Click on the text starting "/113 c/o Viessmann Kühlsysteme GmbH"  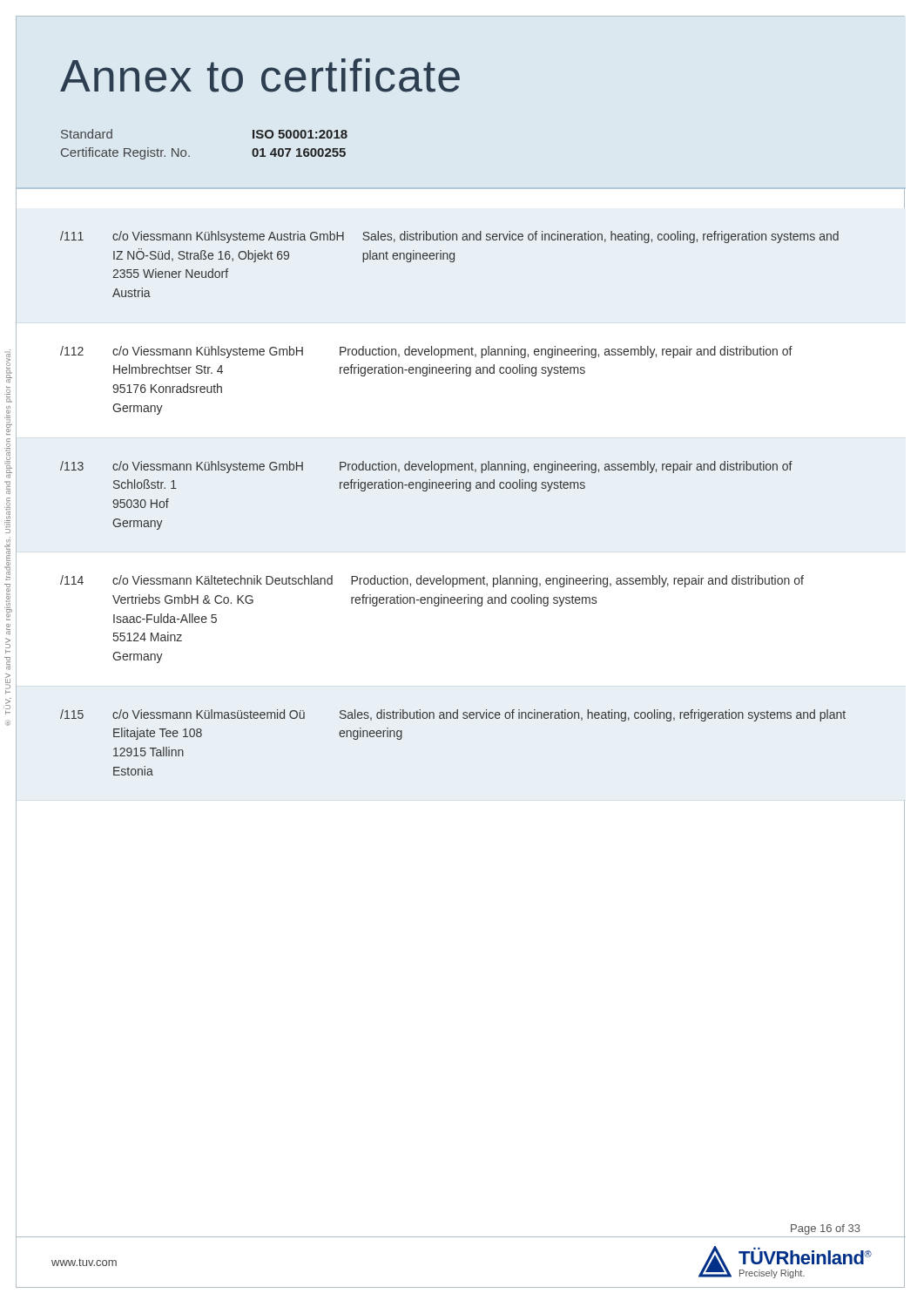(x=461, y=495)
